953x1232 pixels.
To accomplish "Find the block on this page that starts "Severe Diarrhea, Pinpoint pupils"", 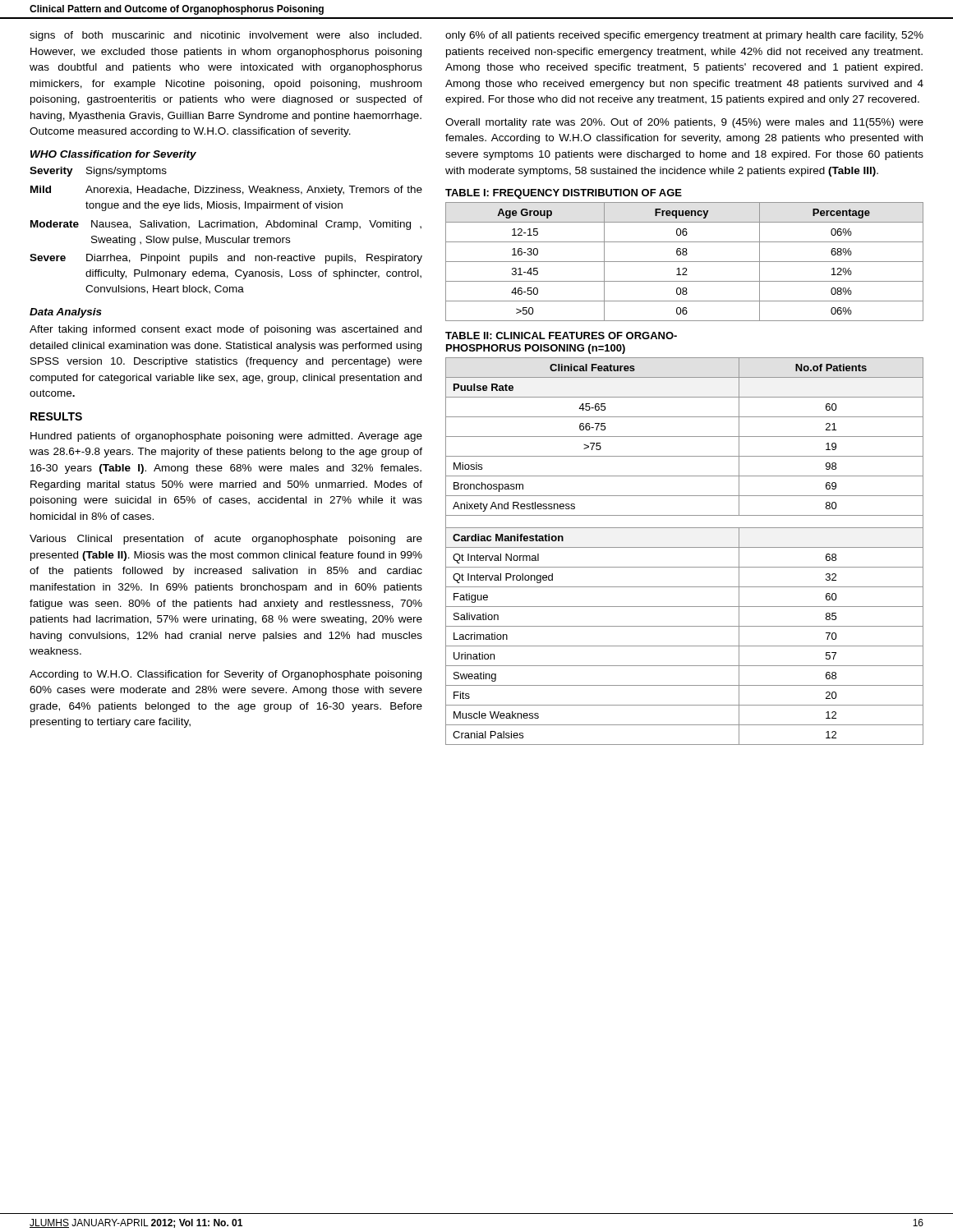I will (226, 274).
